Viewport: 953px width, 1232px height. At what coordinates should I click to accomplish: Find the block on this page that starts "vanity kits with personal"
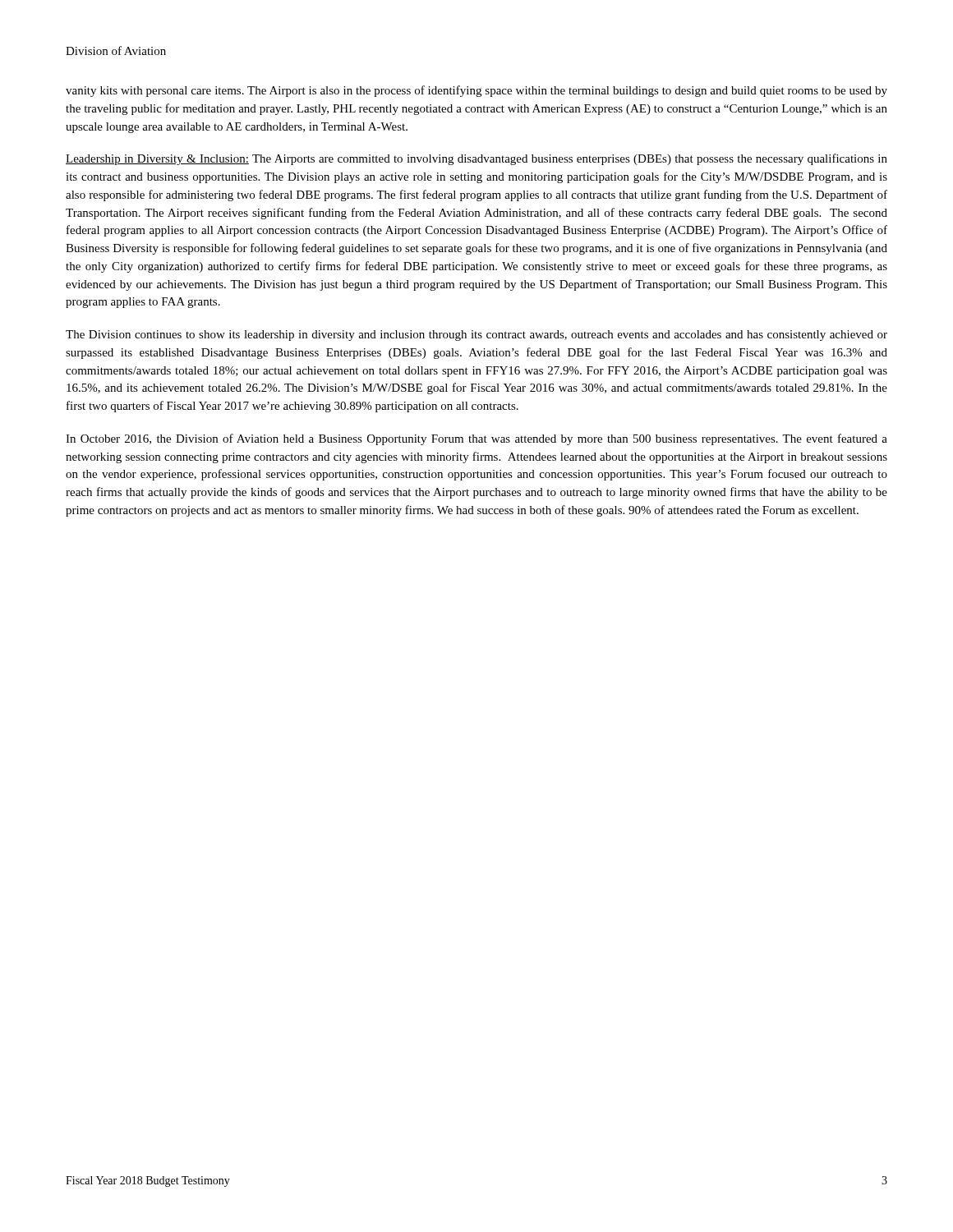click(476, 108)
